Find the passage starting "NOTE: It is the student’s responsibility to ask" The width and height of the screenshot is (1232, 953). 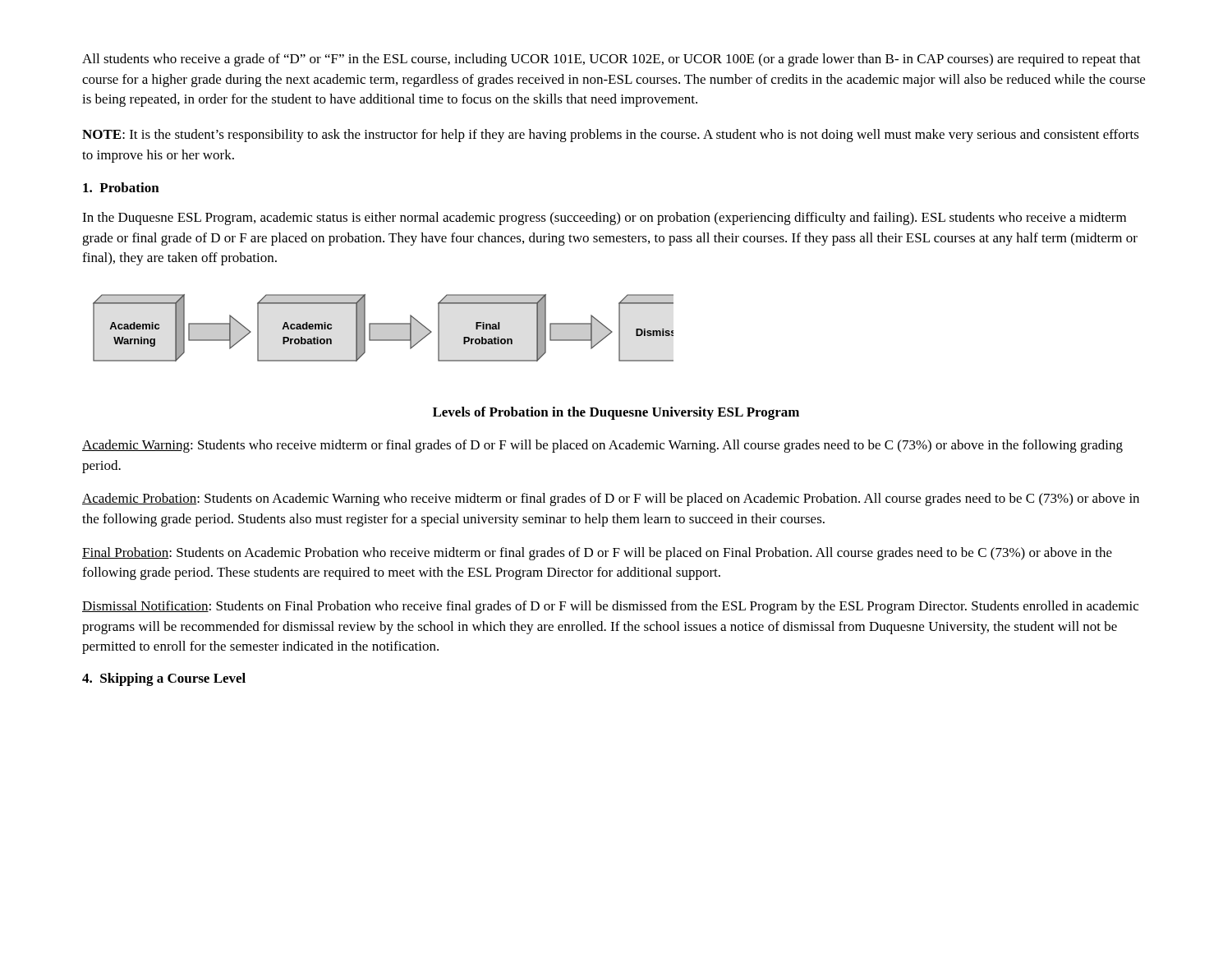coord(611,144)
